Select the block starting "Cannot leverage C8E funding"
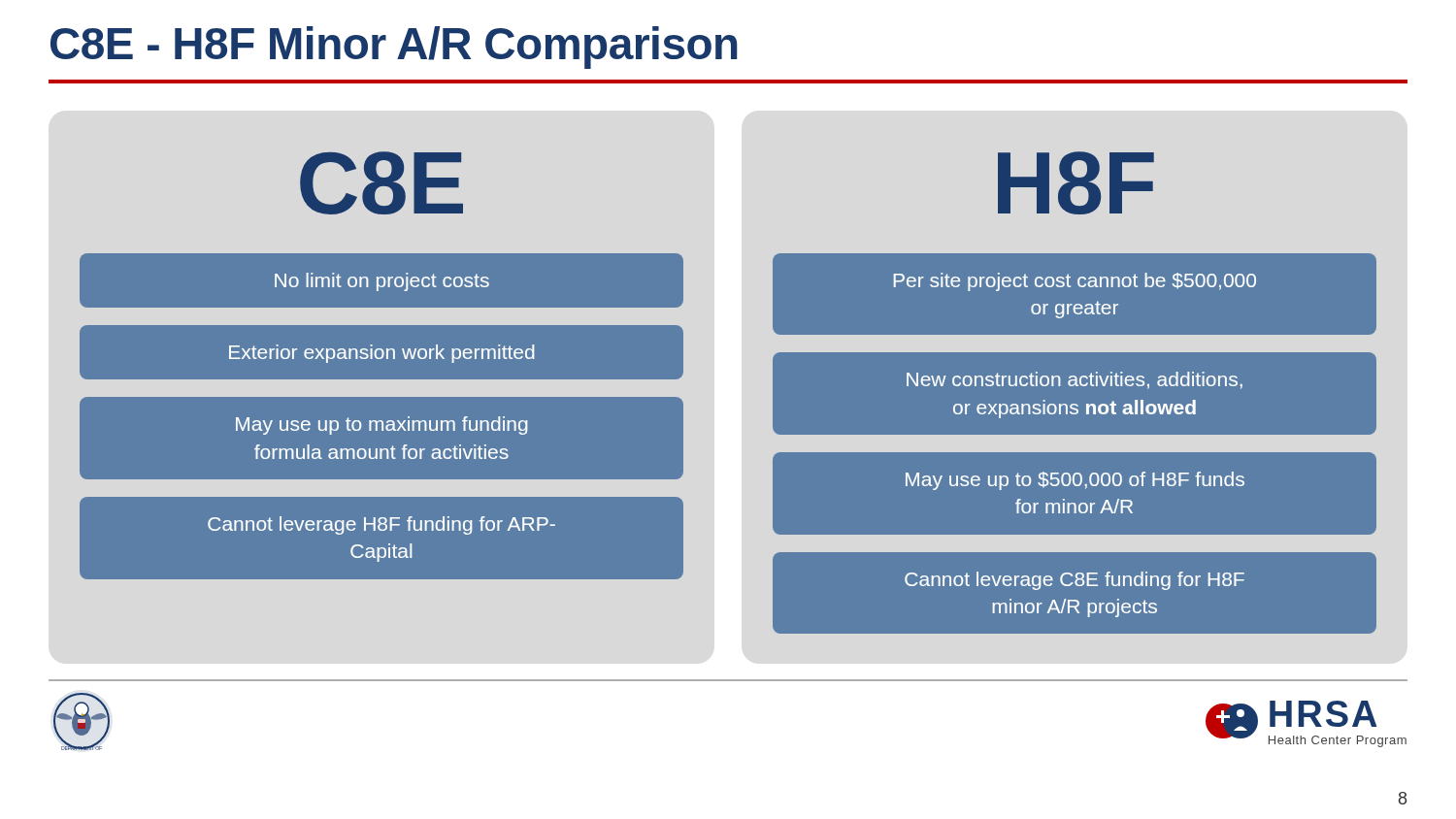Screen dimensions: 819x1456 (1075, 592)
